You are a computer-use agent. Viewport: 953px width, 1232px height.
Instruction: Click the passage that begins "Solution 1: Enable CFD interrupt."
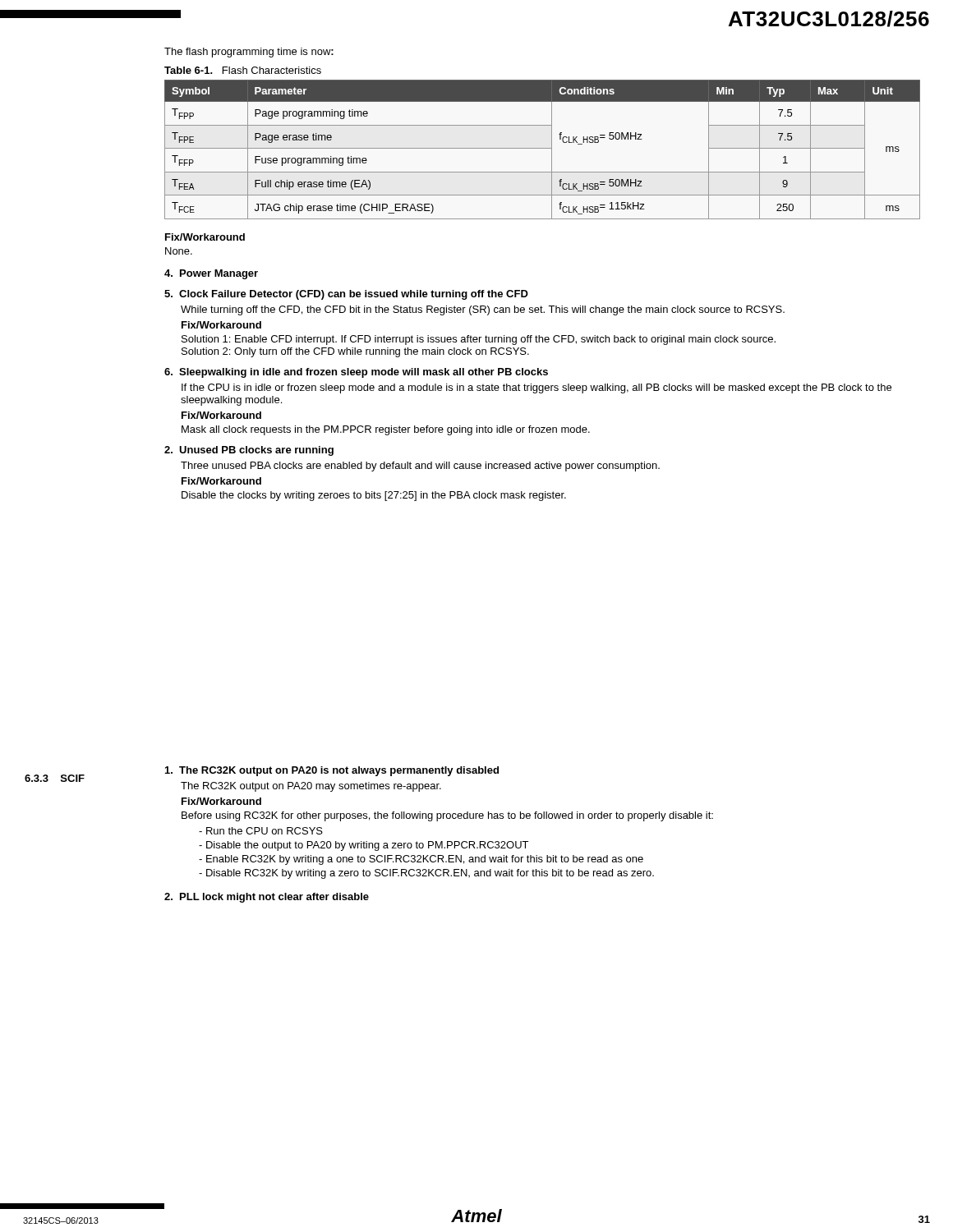coord(479,345)
